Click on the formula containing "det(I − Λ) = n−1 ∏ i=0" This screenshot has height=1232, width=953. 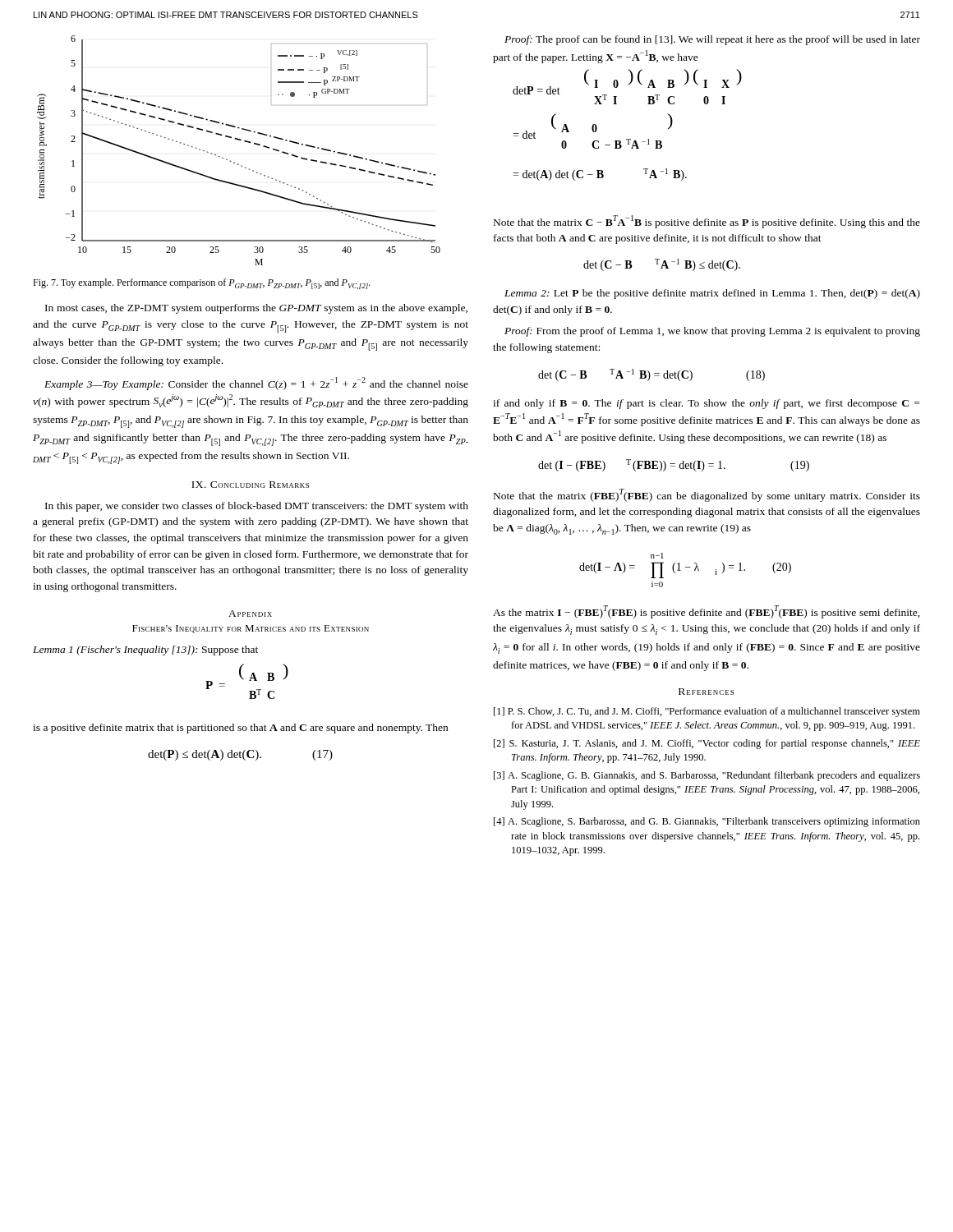click(707, 569)
